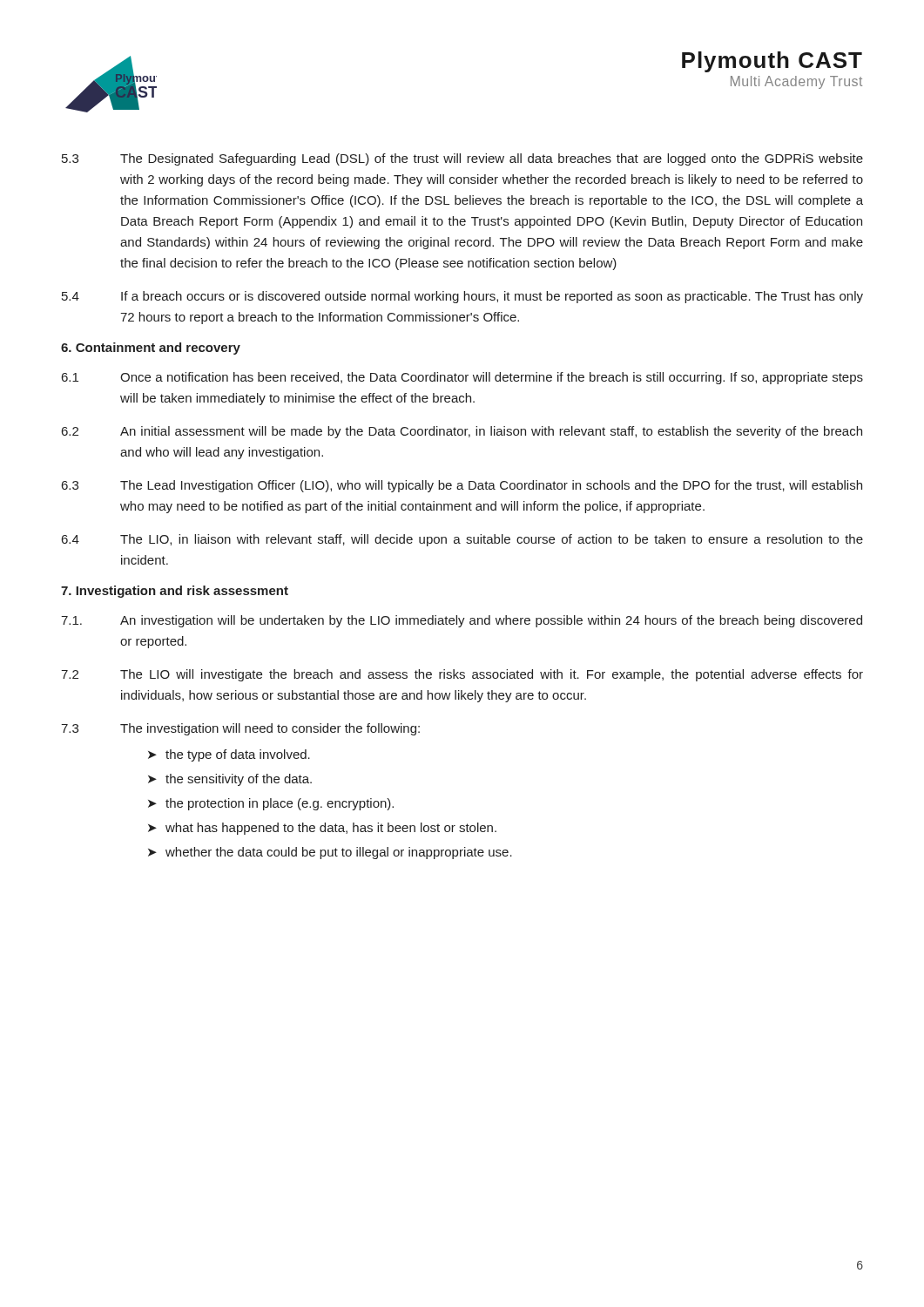Find the text block that says "4 The LIO, in liaison with"
Viewport: 924px width, 1307px height.
point(462,550)
